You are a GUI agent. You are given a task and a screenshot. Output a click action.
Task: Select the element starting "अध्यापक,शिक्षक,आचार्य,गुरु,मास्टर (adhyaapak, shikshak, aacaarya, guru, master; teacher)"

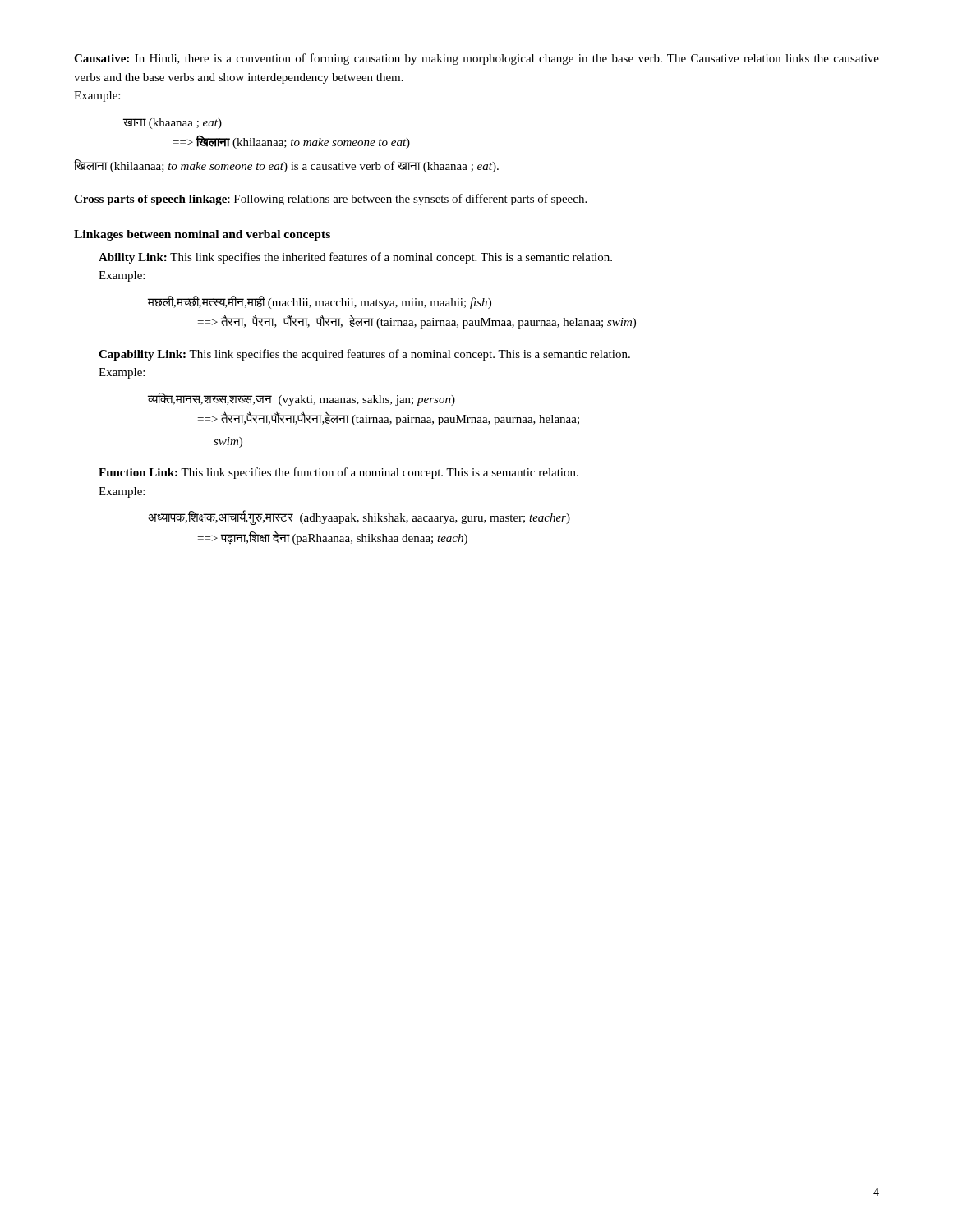coord(359,517)
